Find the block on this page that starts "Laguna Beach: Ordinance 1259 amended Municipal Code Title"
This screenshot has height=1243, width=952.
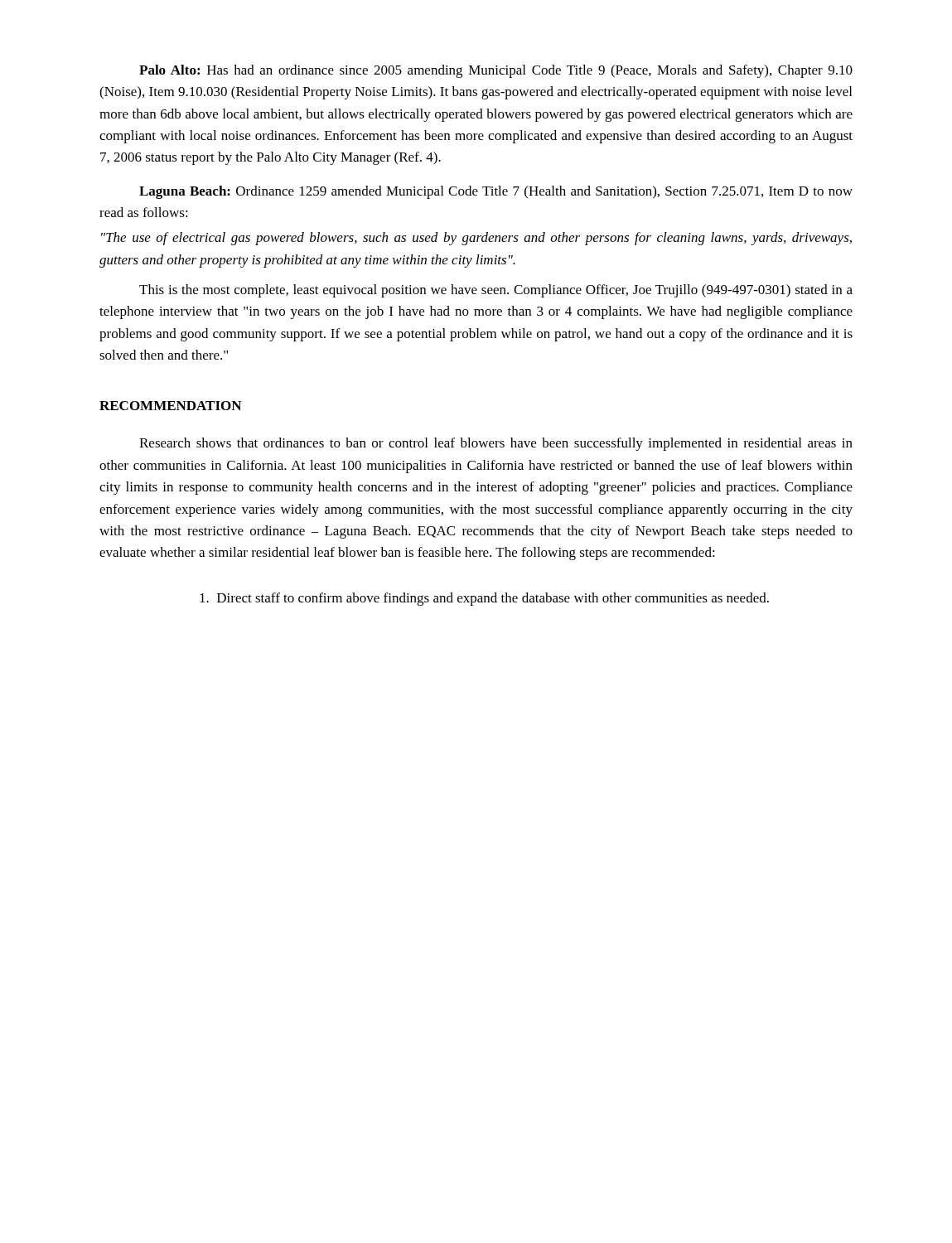click(476, 202)
